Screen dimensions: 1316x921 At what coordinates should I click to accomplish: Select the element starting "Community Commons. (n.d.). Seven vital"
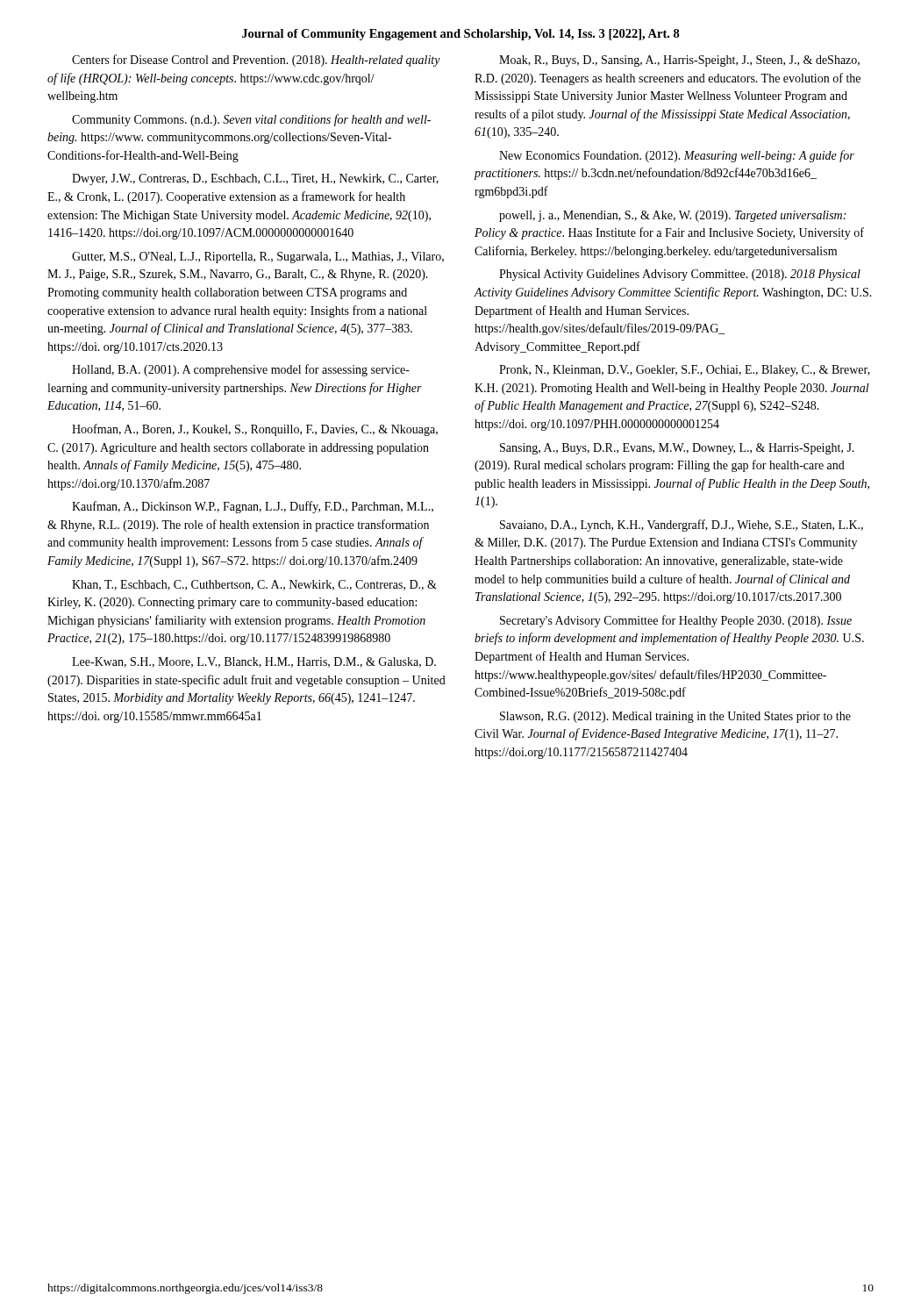coord(247,138)
